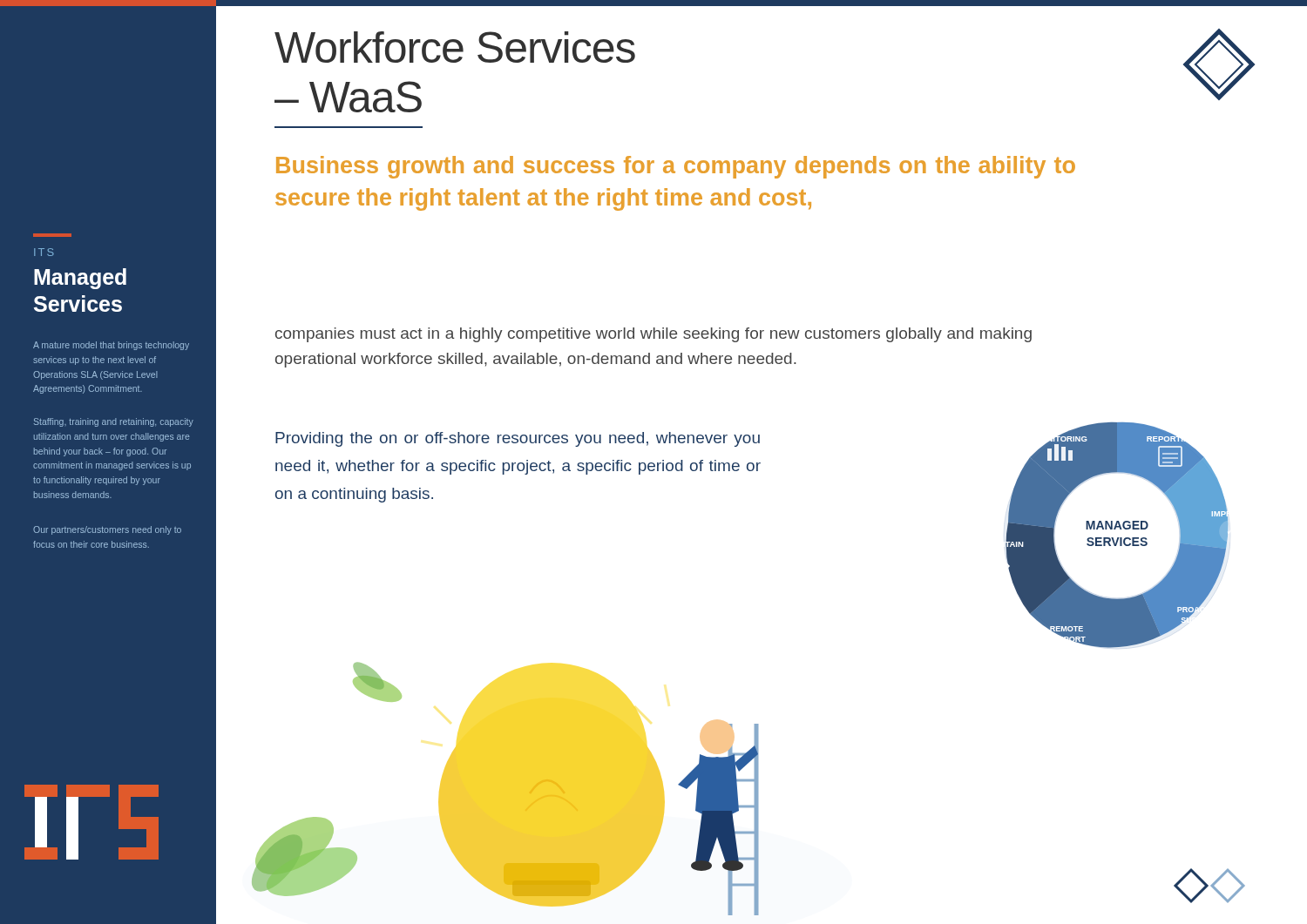This screenshot has height=924, width=1307.
Task: Navigate to the block starting "Managed Services"
Action: (x=80, y=291)
